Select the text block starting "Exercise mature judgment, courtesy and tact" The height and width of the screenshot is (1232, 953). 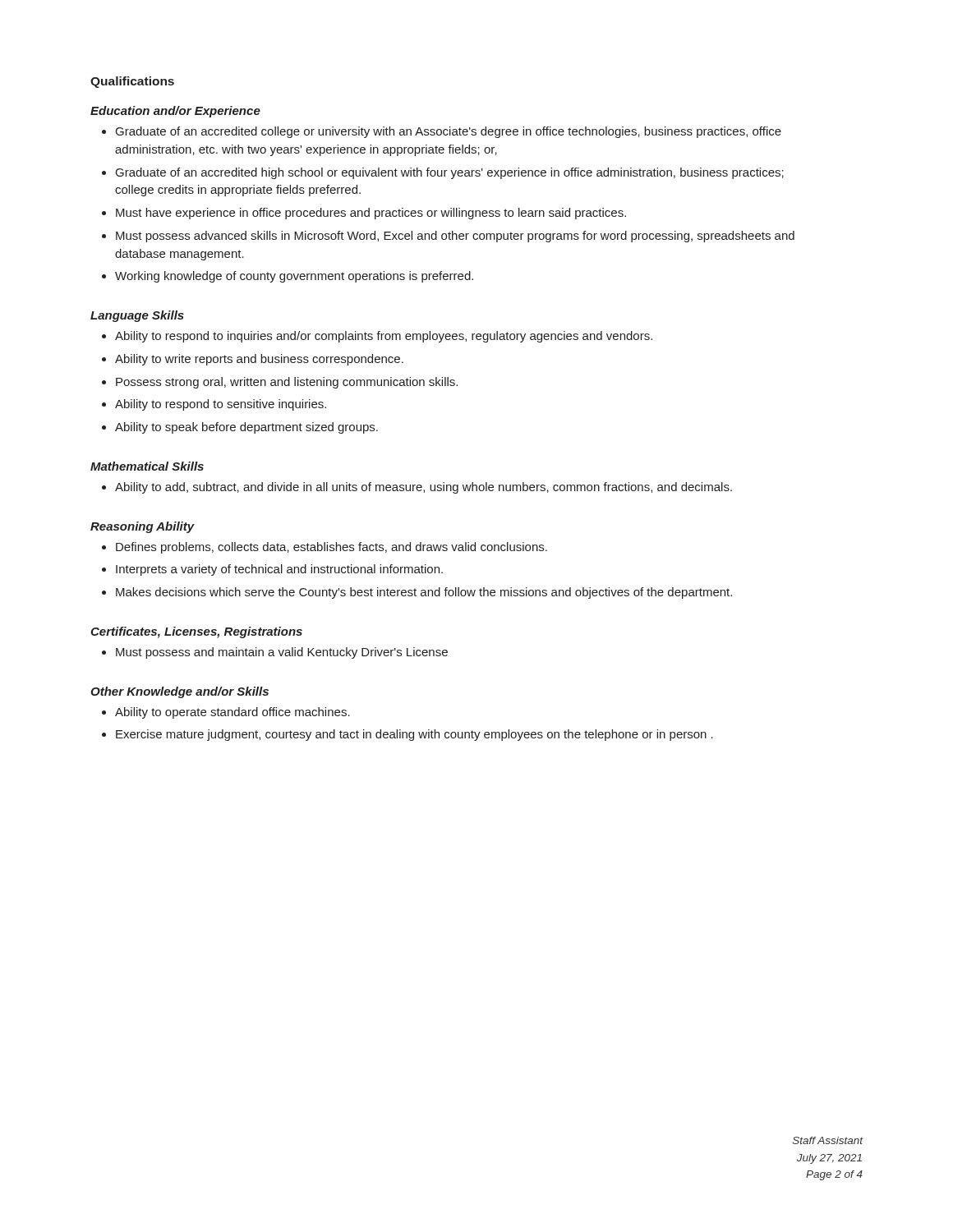coord(414,734)
